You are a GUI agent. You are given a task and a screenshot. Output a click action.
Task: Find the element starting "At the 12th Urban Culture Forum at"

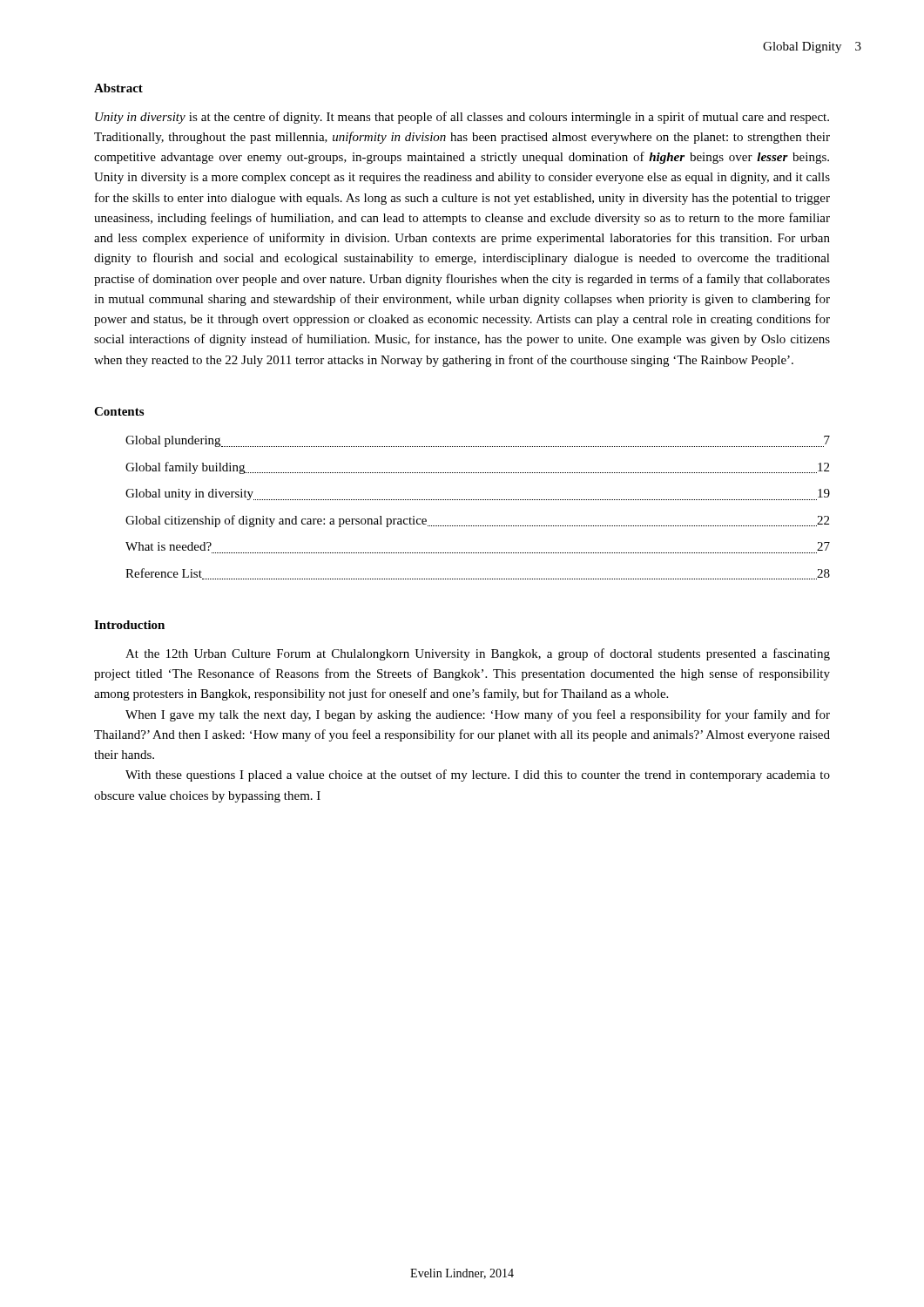coord(462,674)
